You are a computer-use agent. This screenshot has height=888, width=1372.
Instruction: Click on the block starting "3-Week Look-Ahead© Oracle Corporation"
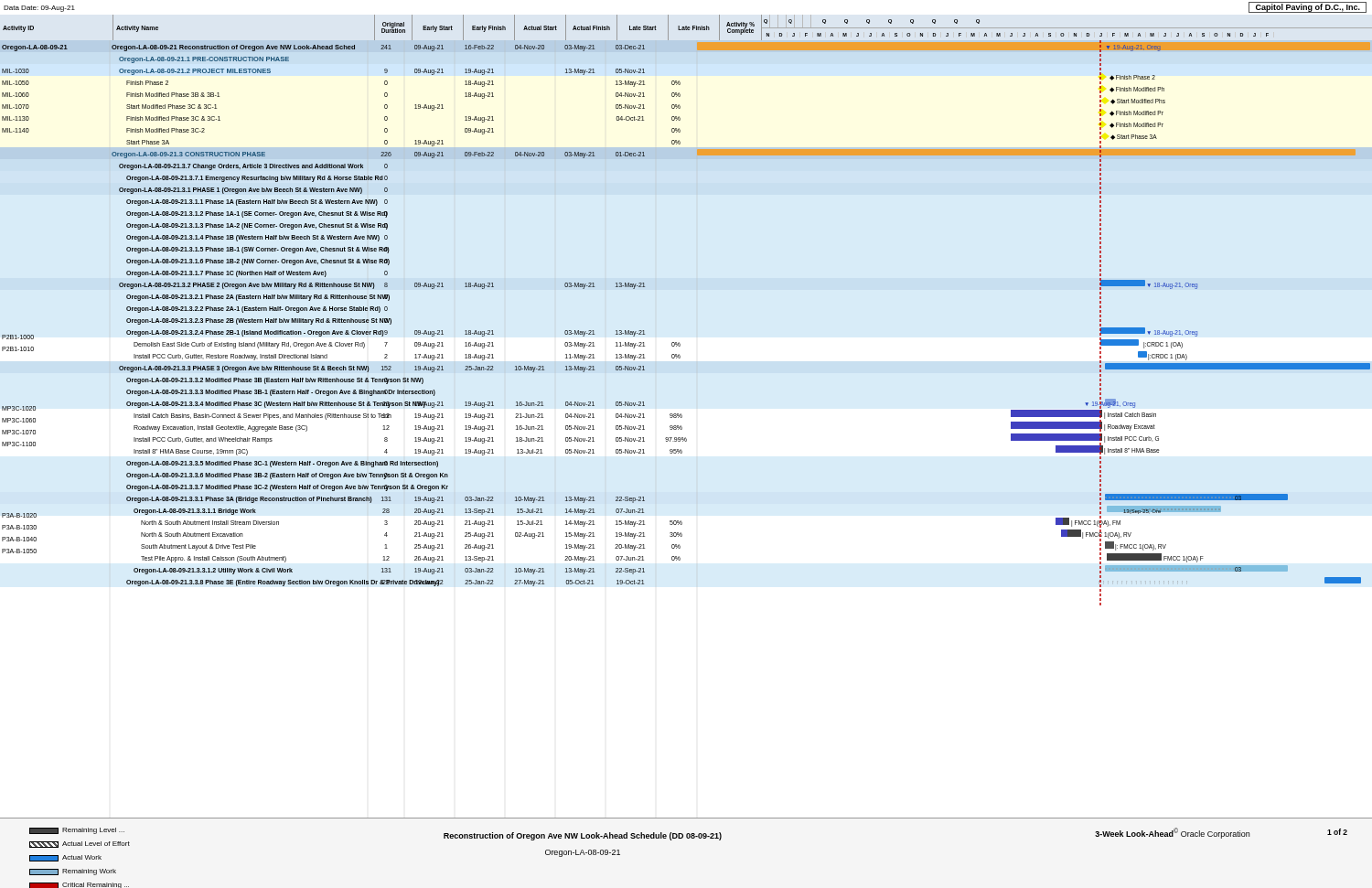click(1173, 833)
